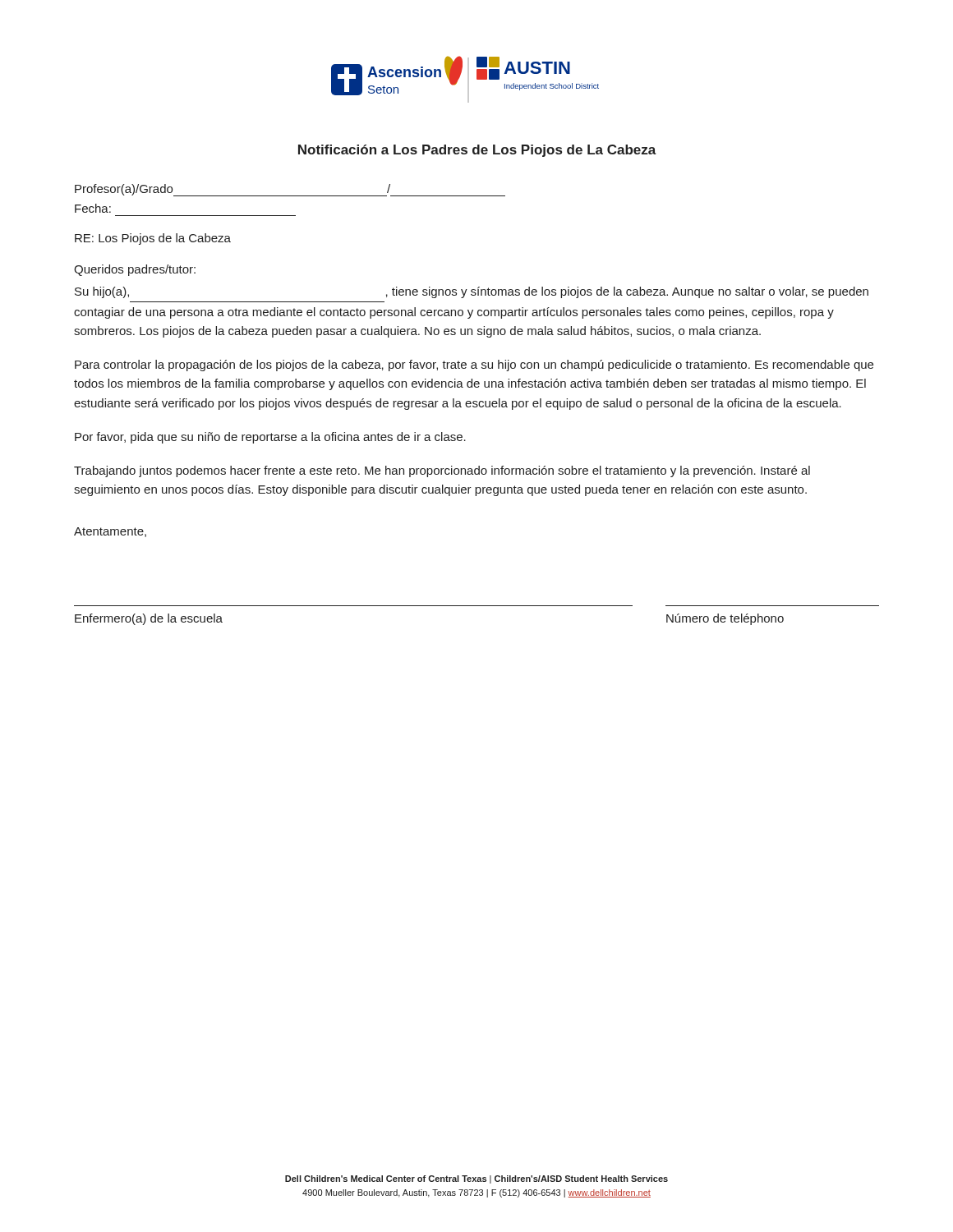Viewport: 953px width, 1232px height.
Task: Find the text block containing "Trabajando juntos podemos hacer frente a"
Action: pos(442,480)
